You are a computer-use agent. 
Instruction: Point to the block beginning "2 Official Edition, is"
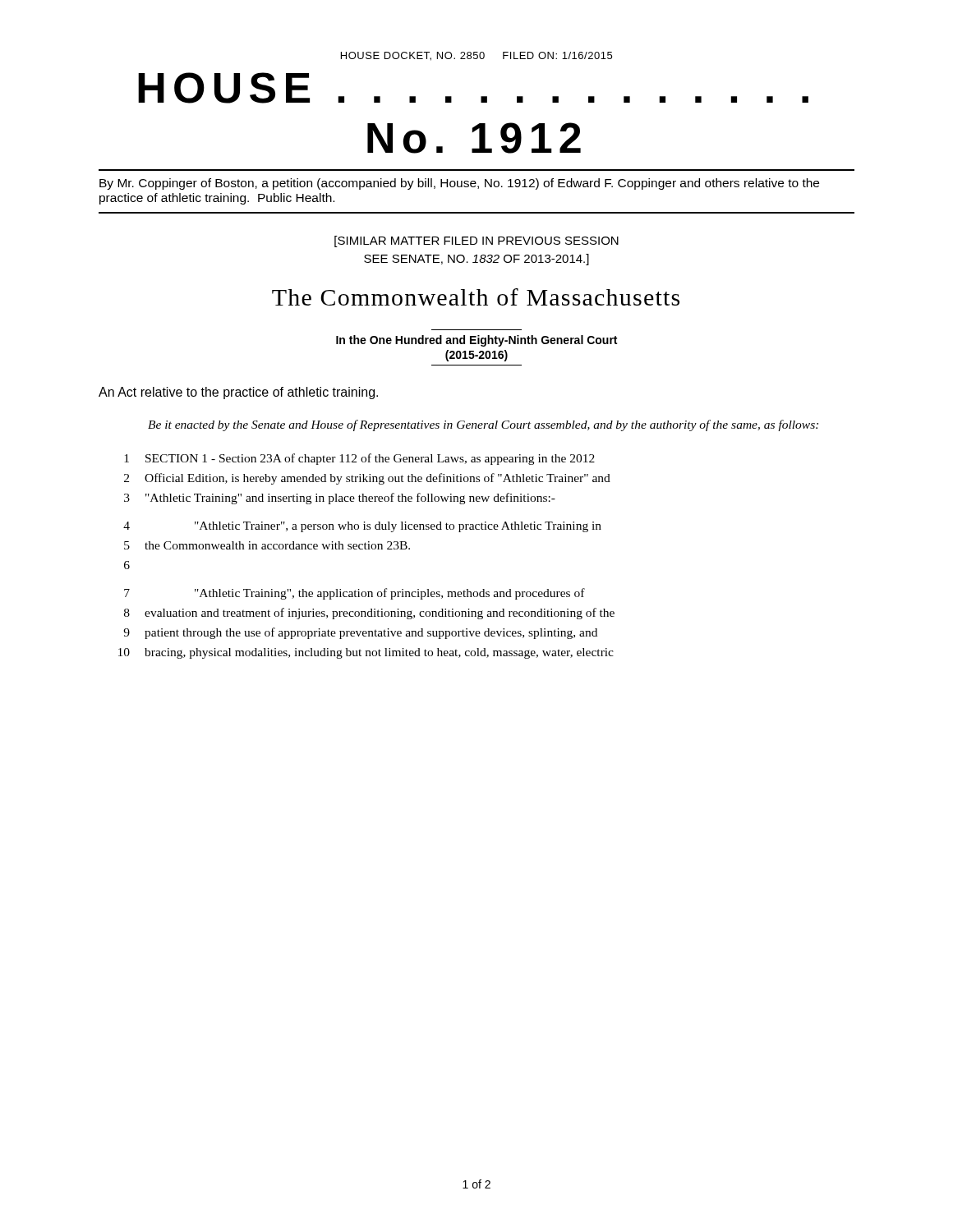pos(476,478)
